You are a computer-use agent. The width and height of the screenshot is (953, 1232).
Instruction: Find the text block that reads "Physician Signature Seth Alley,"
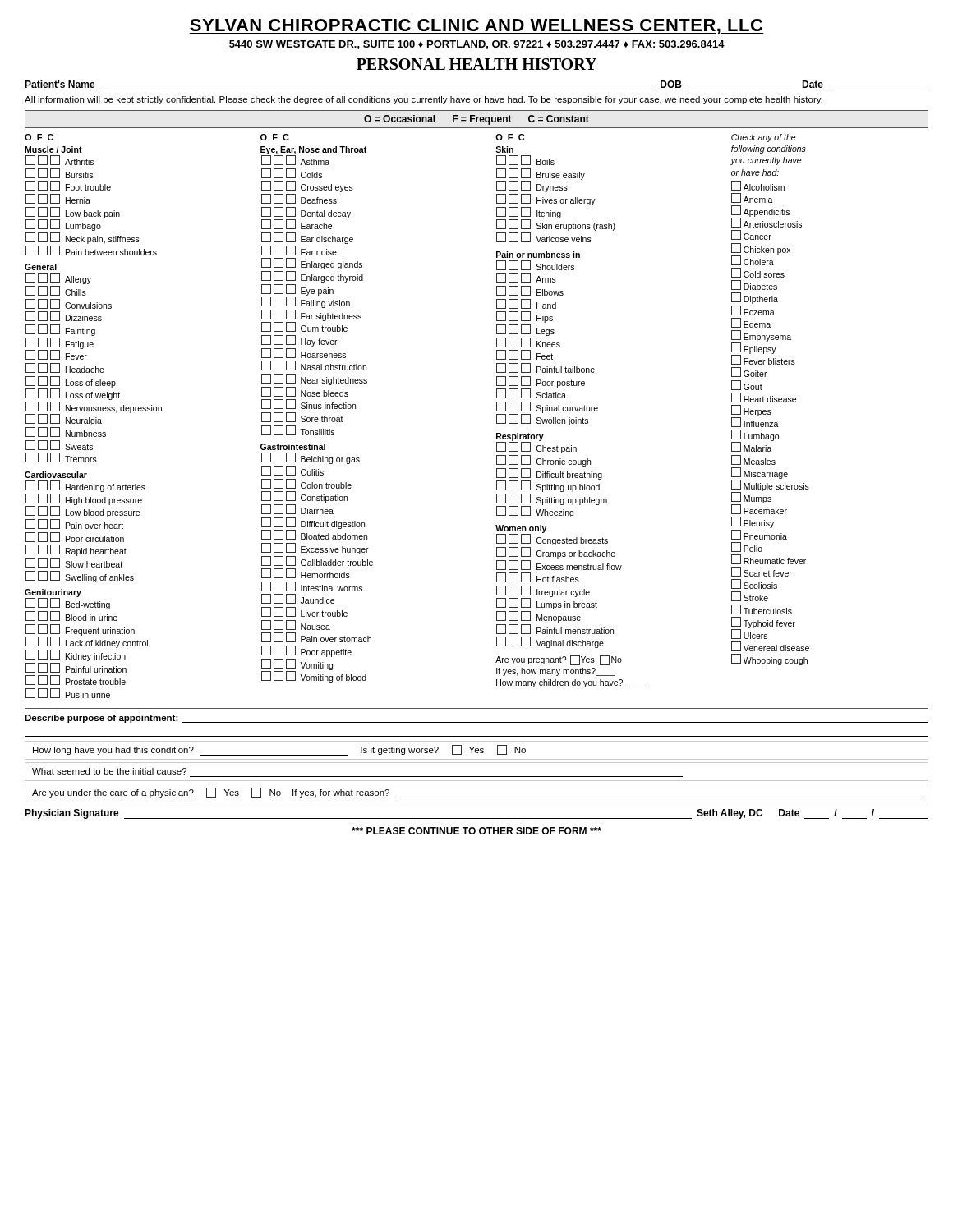click(x=476, y=812)
